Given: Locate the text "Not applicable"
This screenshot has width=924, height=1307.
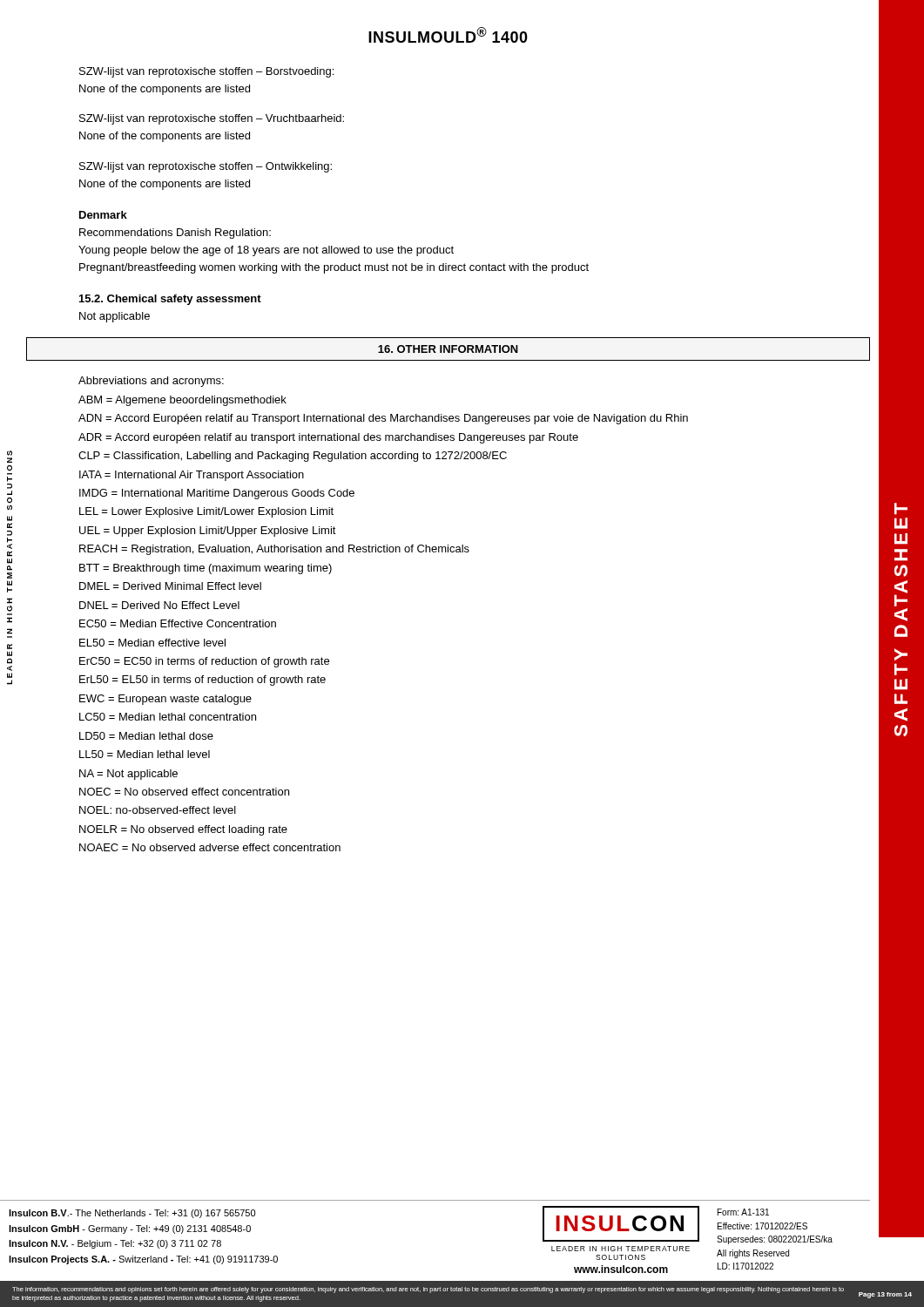Looking at the screenshot, I should pos(114,316).
